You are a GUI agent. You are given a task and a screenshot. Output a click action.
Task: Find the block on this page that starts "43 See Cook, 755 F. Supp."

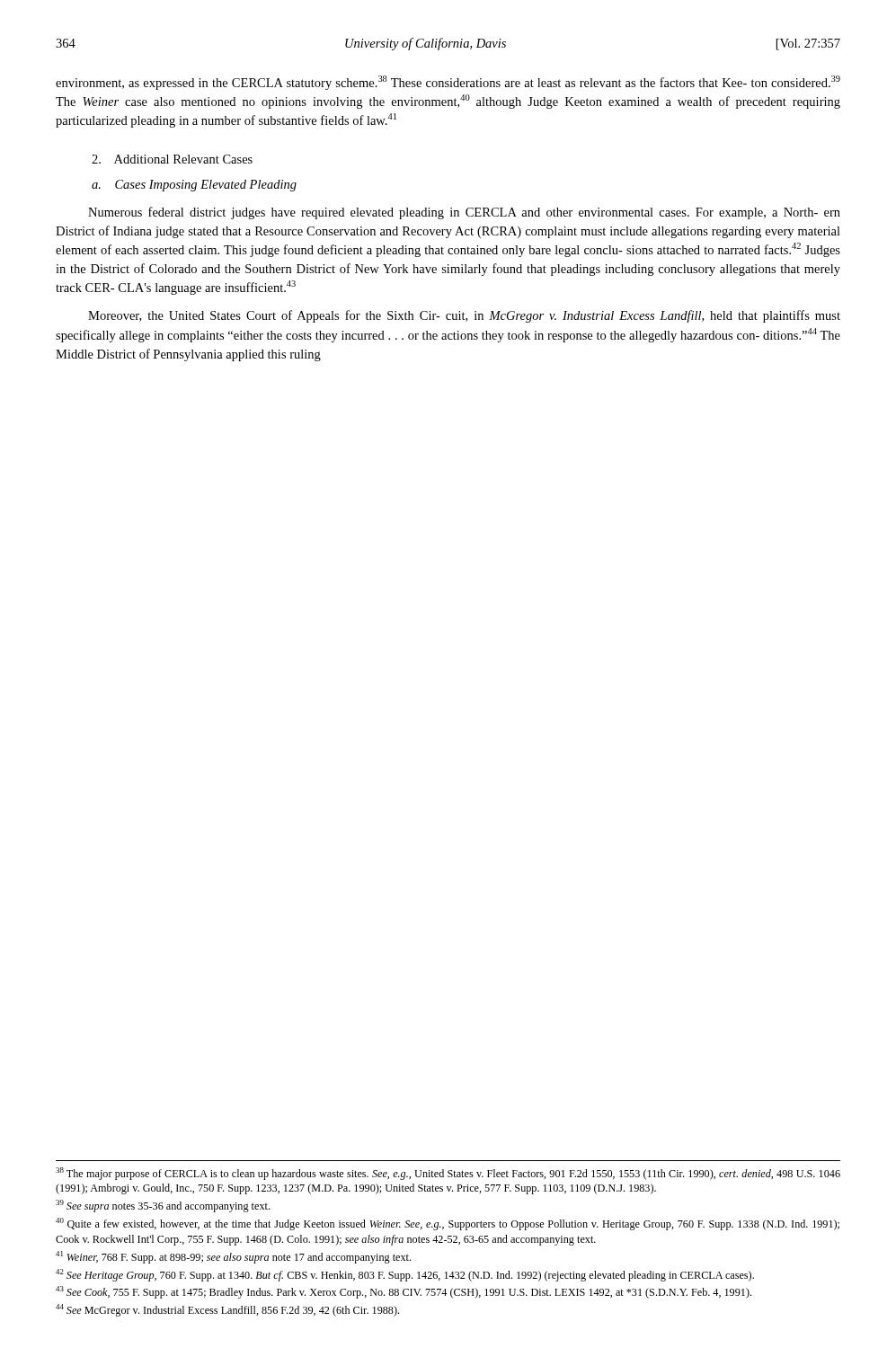[404, 1292]
